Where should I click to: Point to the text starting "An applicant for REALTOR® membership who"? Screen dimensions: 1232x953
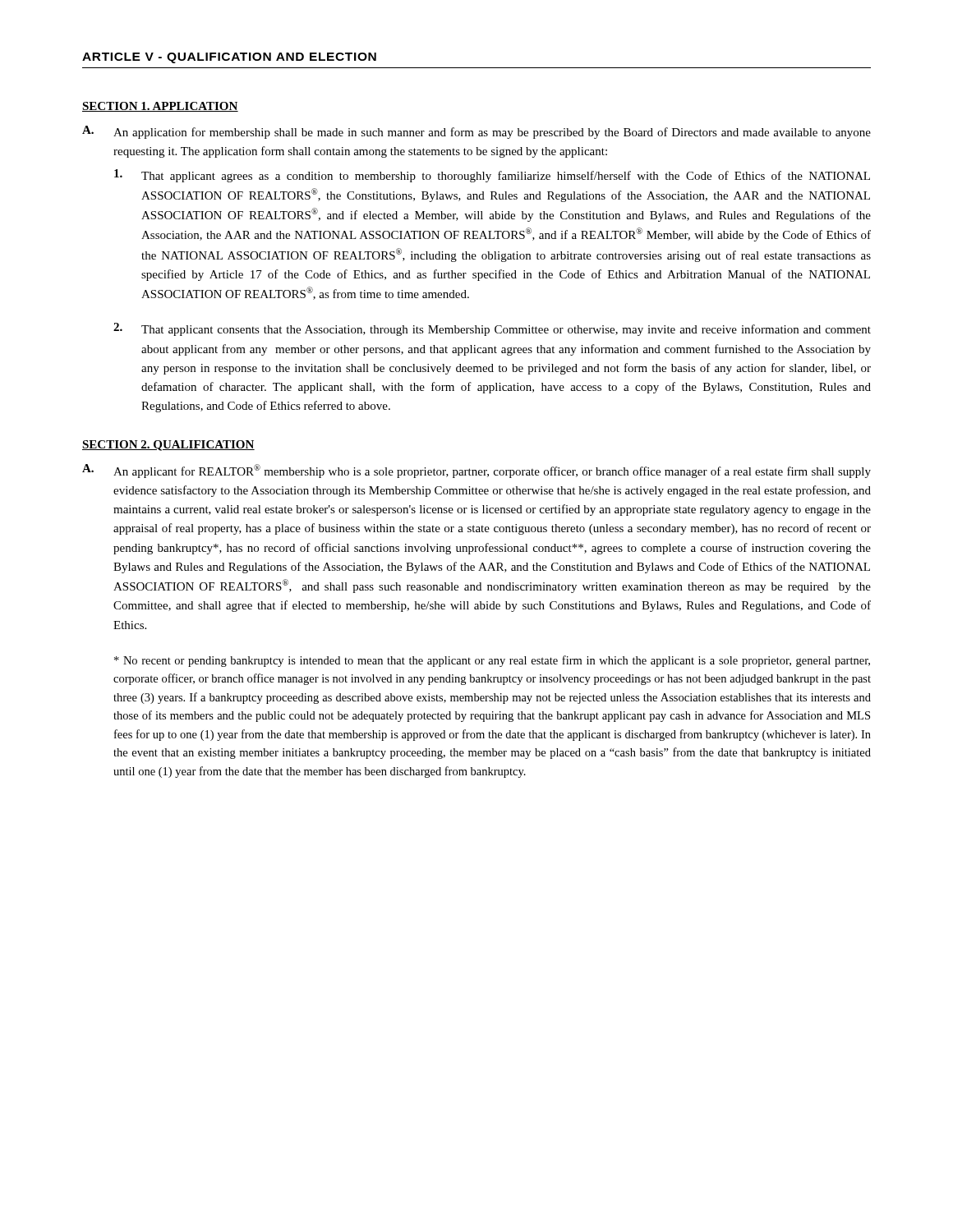[492, 547]
